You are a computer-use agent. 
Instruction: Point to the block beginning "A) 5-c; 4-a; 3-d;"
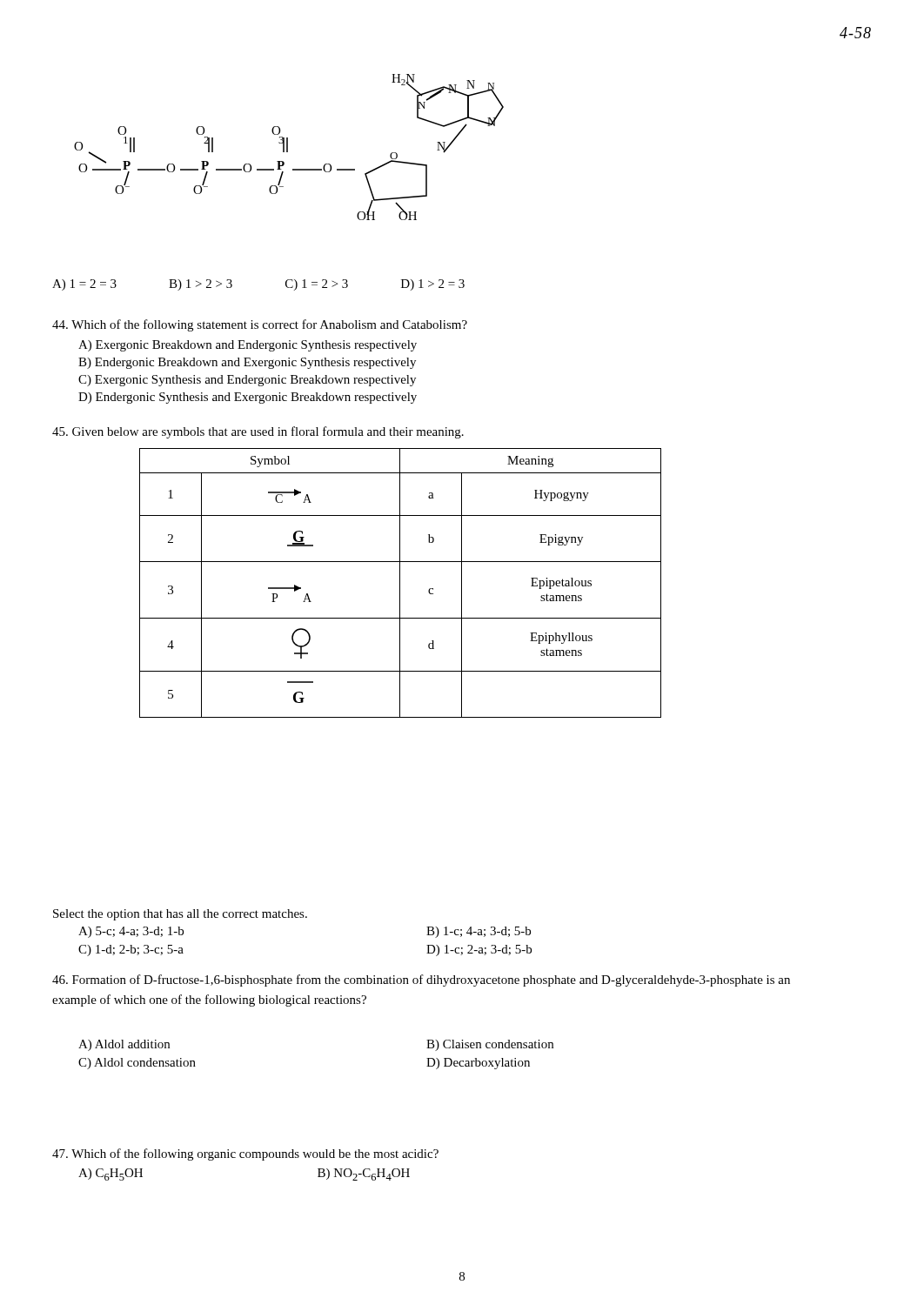click(x=131, y=931)
